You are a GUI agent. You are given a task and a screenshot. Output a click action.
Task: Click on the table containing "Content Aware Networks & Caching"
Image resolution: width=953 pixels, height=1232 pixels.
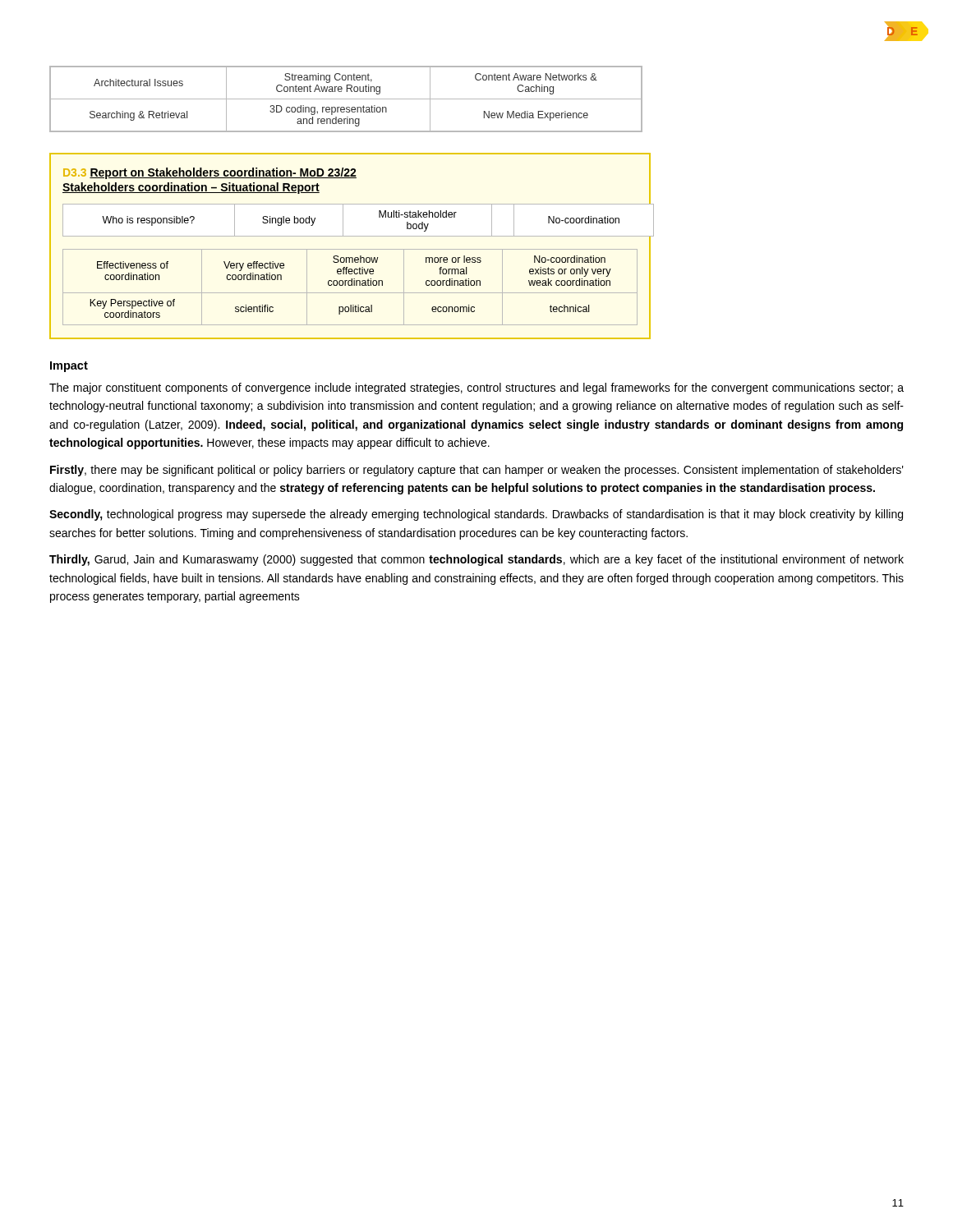point(346,99)
